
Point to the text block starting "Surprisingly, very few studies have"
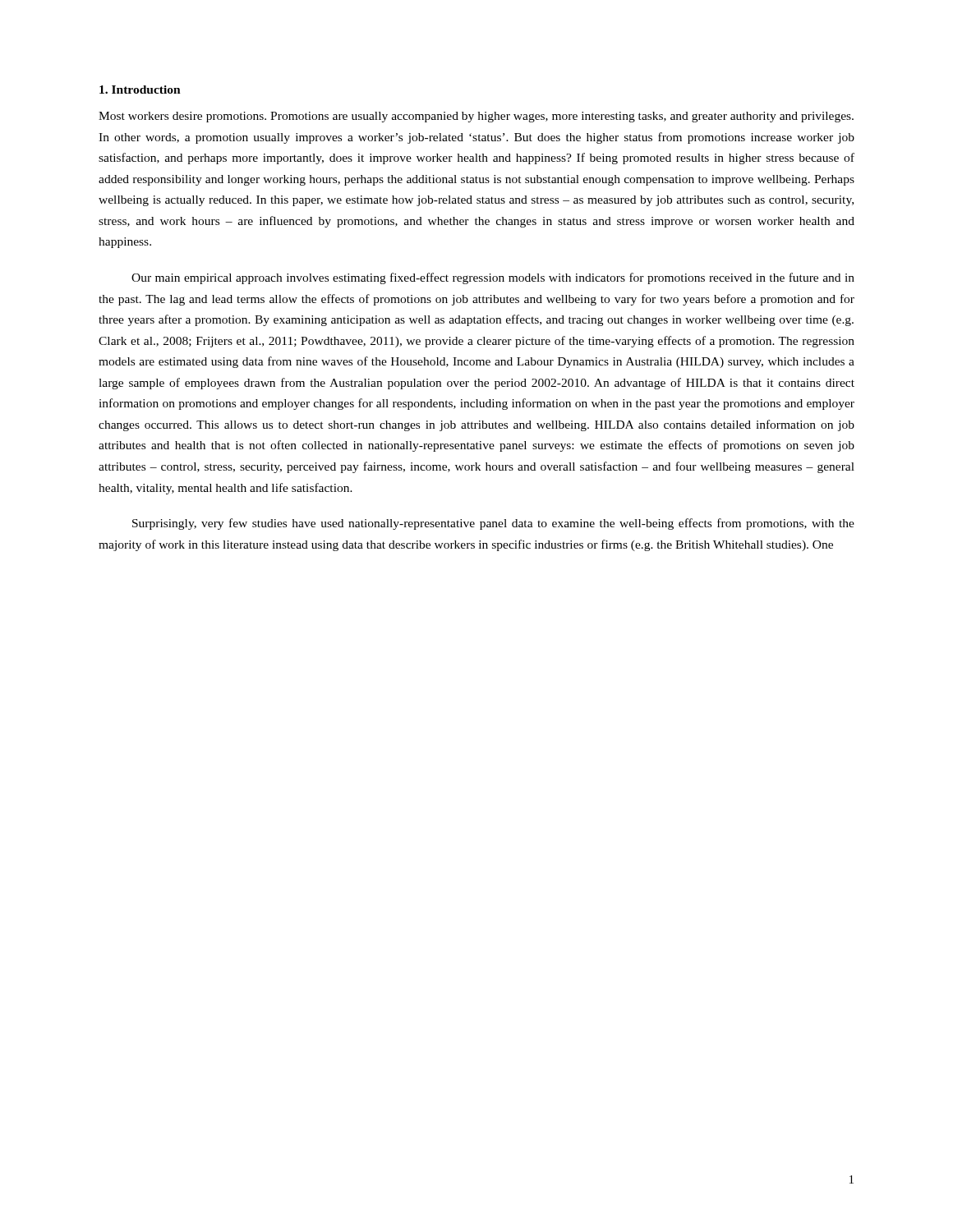476,533
